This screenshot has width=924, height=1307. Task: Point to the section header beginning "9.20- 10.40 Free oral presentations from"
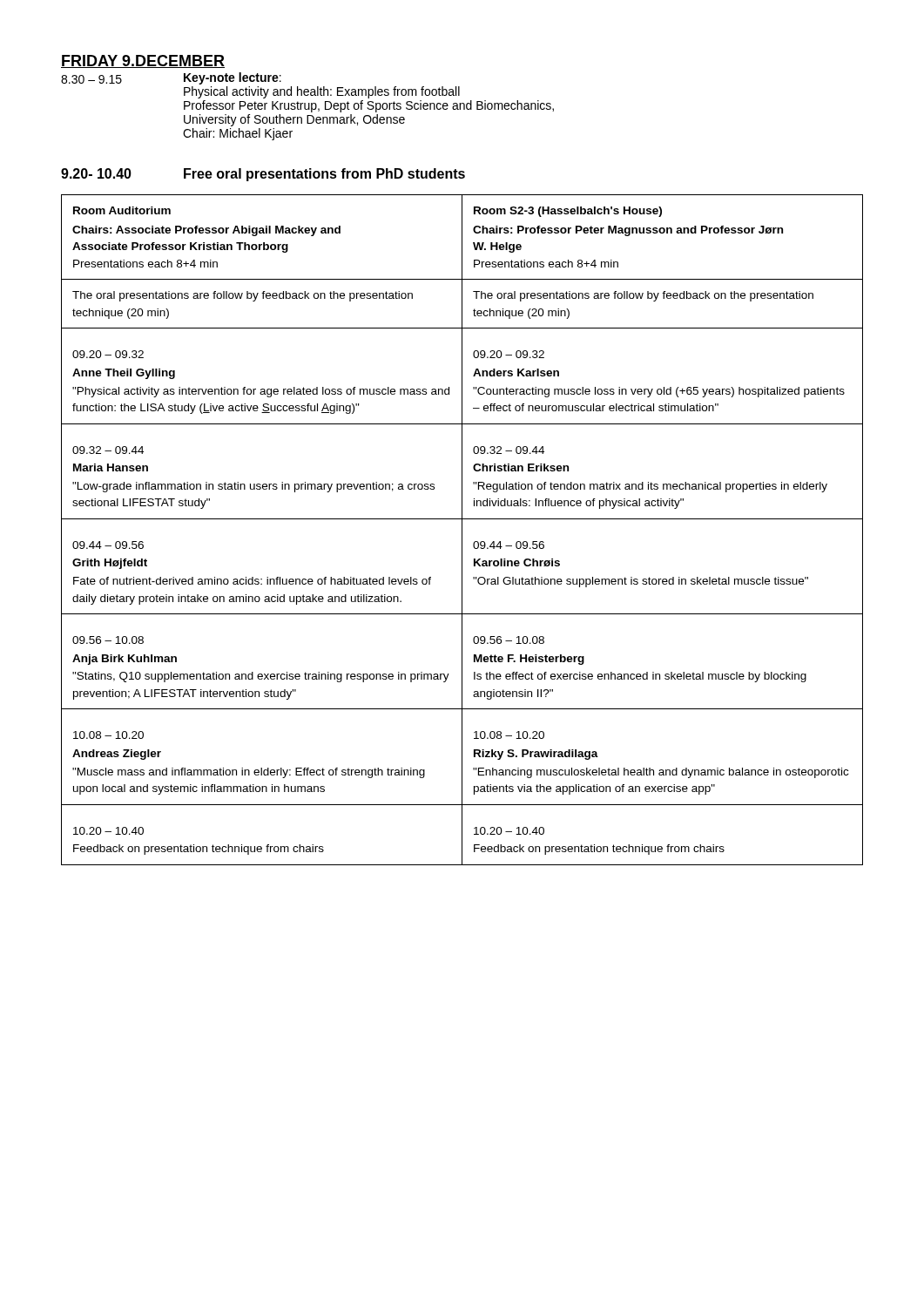pos(263,174)
